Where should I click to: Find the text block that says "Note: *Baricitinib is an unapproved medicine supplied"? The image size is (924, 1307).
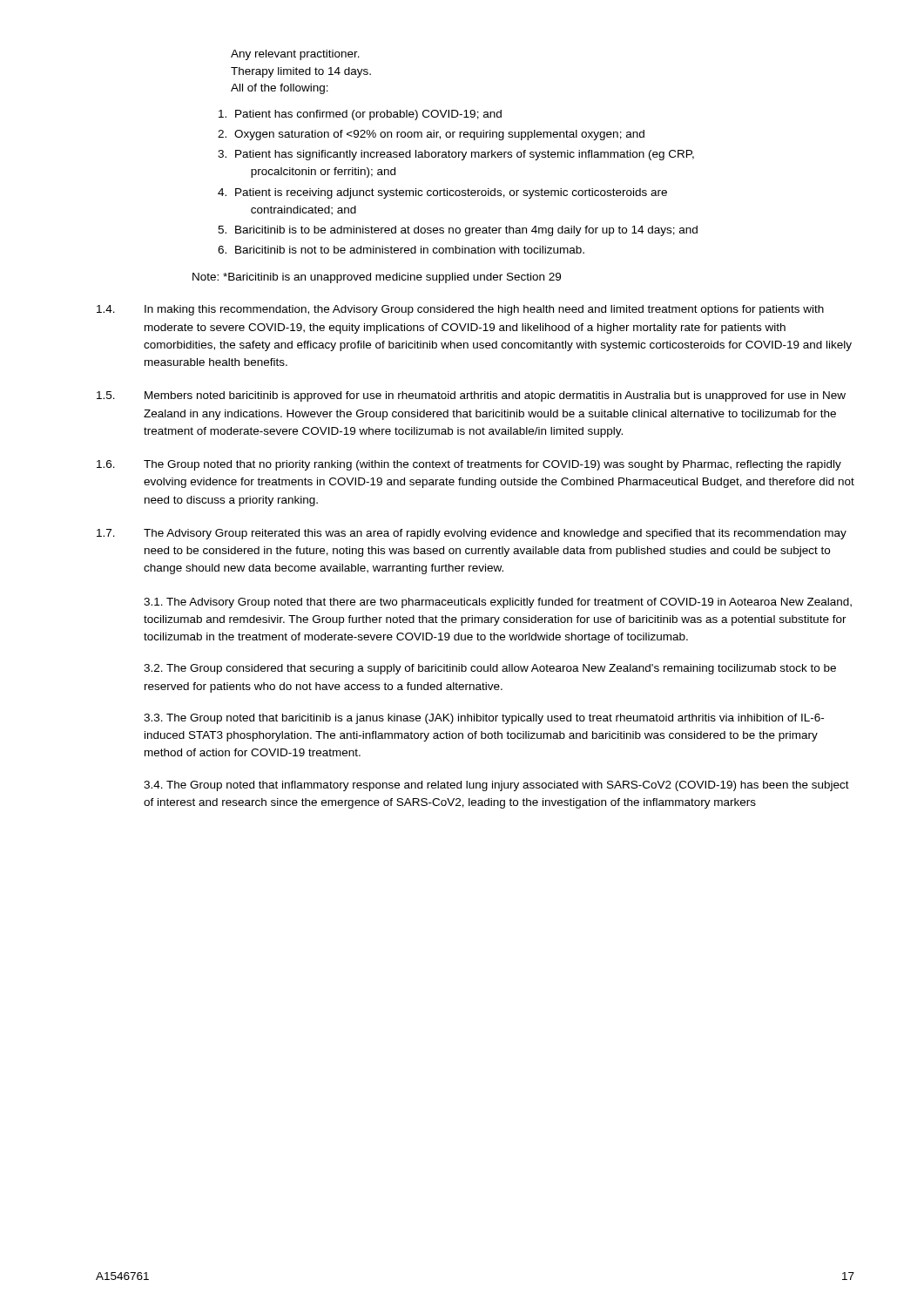point(377,276)
